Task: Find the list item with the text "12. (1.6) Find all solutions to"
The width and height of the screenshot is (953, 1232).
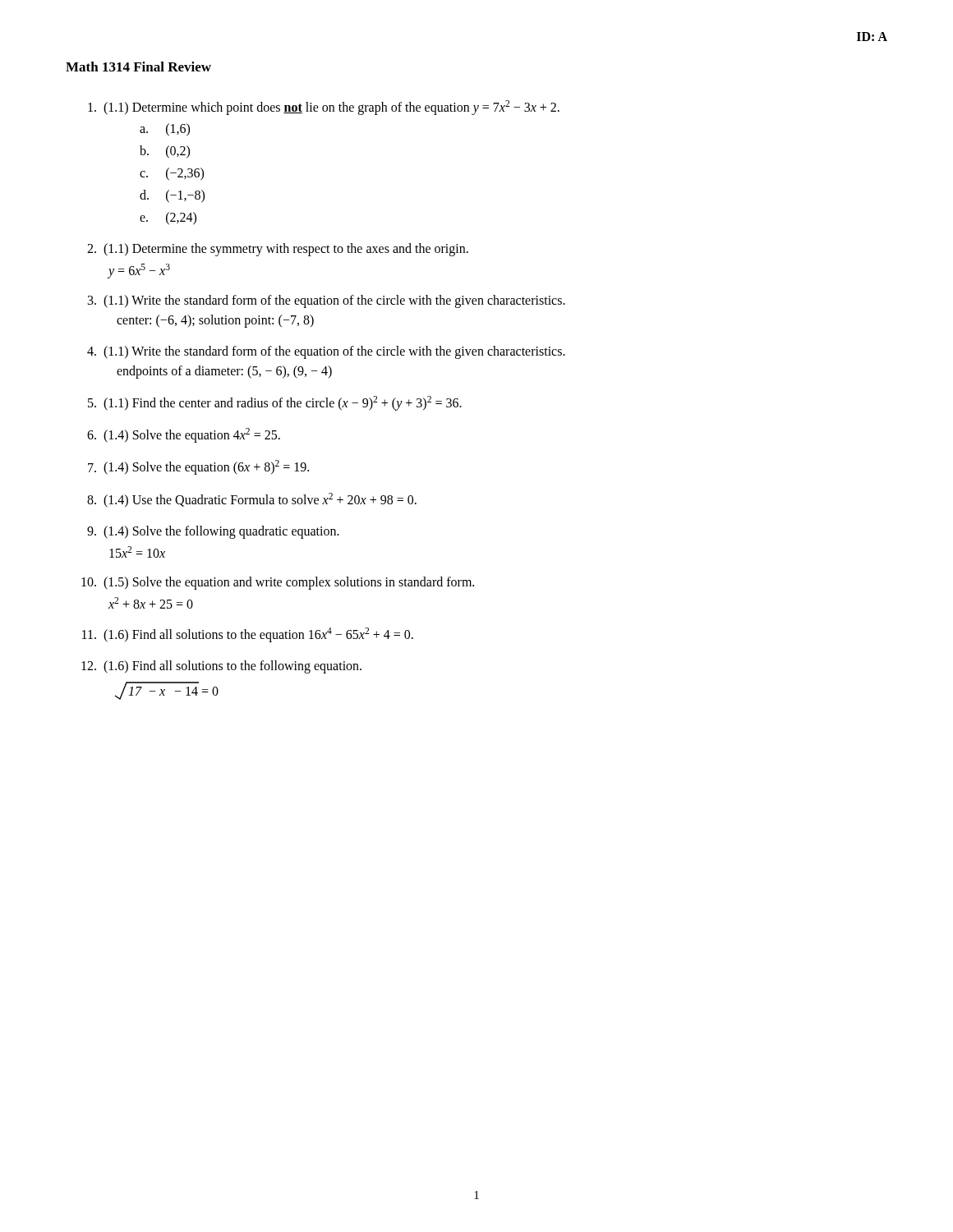Action: [x=221, y=667]
